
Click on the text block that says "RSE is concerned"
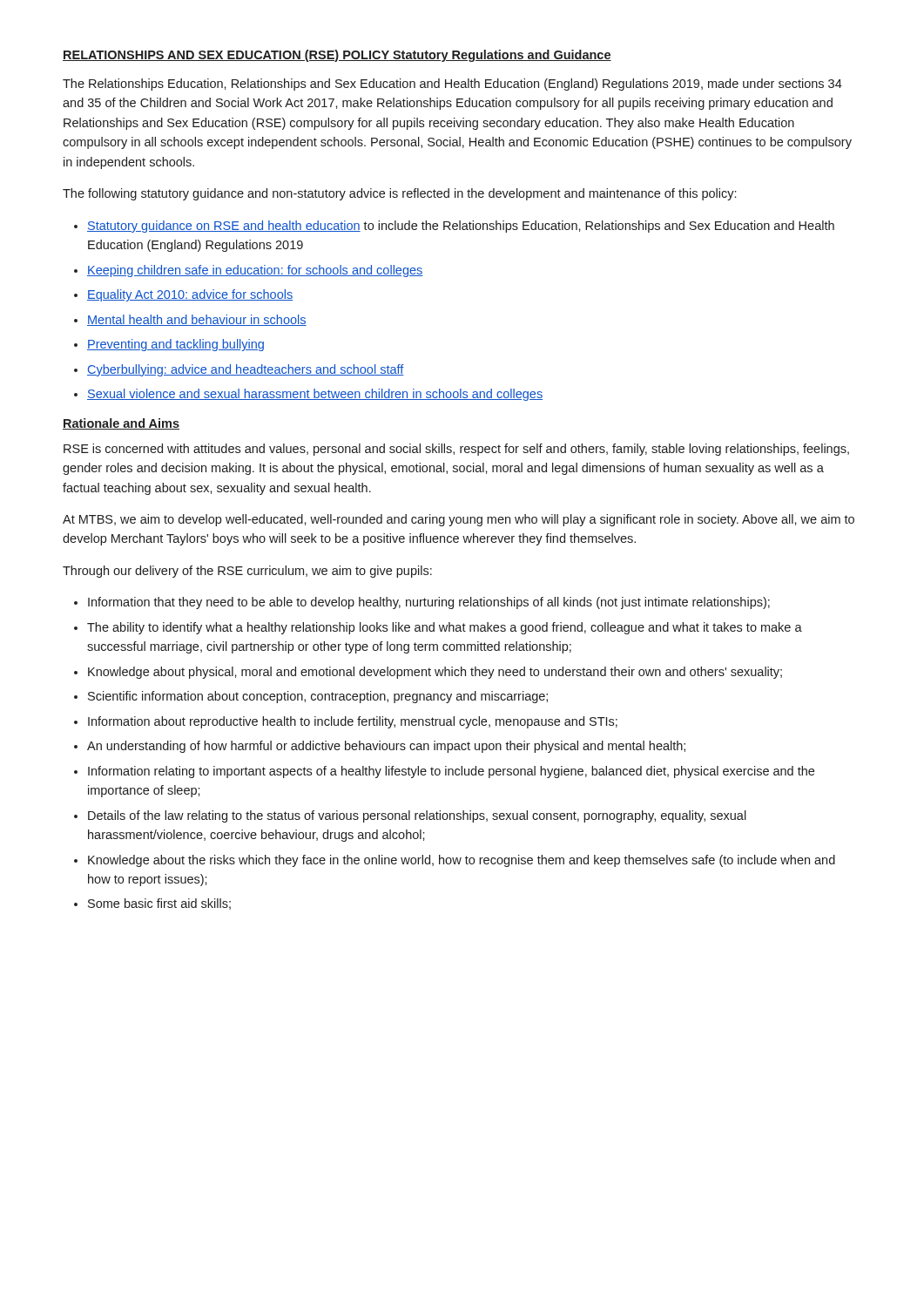click(x=462, y=468)
